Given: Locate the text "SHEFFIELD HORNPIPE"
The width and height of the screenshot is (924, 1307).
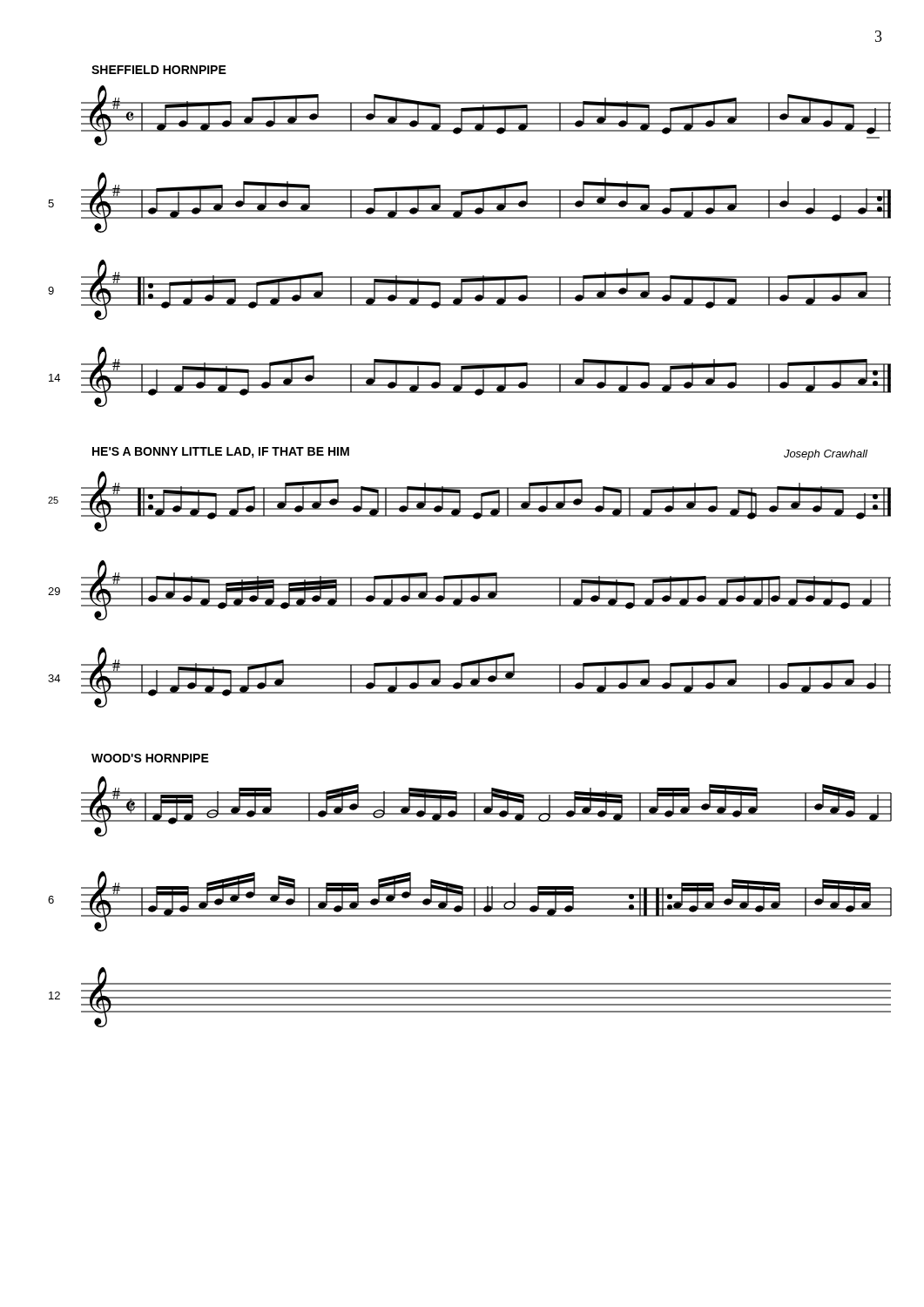Looking at the screenshot, I should coord(159,70).
